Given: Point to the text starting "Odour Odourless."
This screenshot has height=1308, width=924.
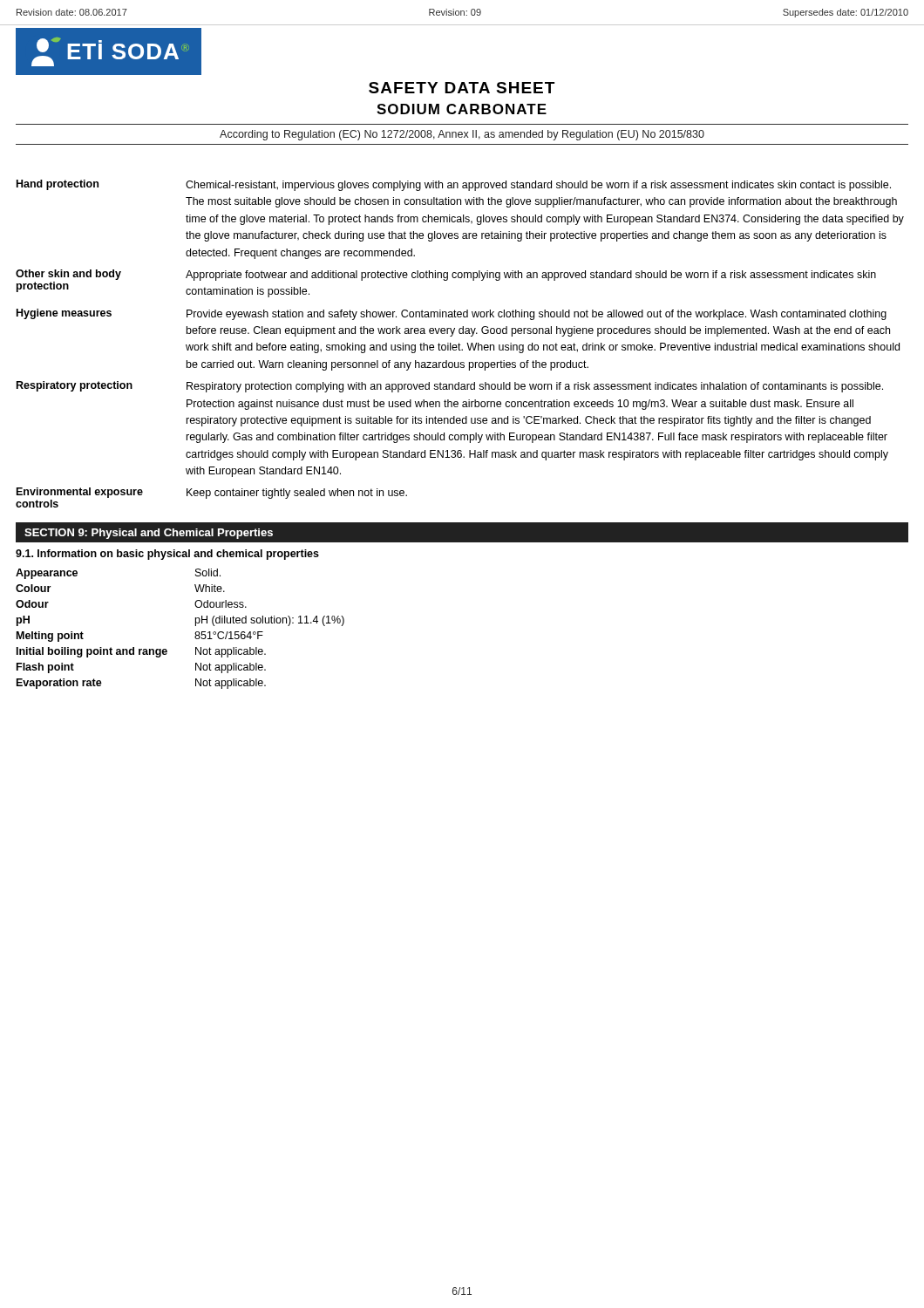Looking at the screenshot, I should click(34, 603).
